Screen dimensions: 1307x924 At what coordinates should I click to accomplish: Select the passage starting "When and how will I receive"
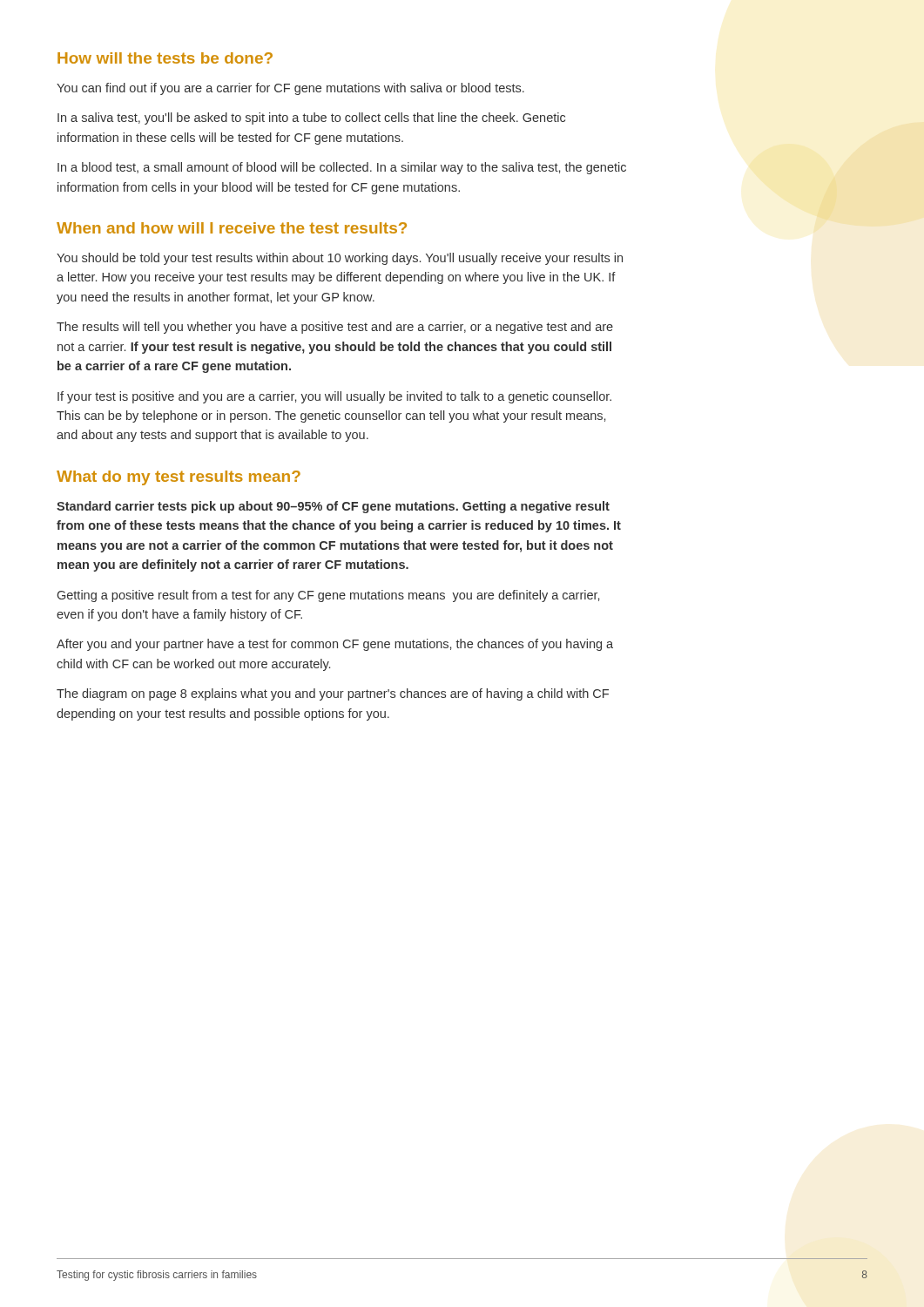tap(232, 228)
